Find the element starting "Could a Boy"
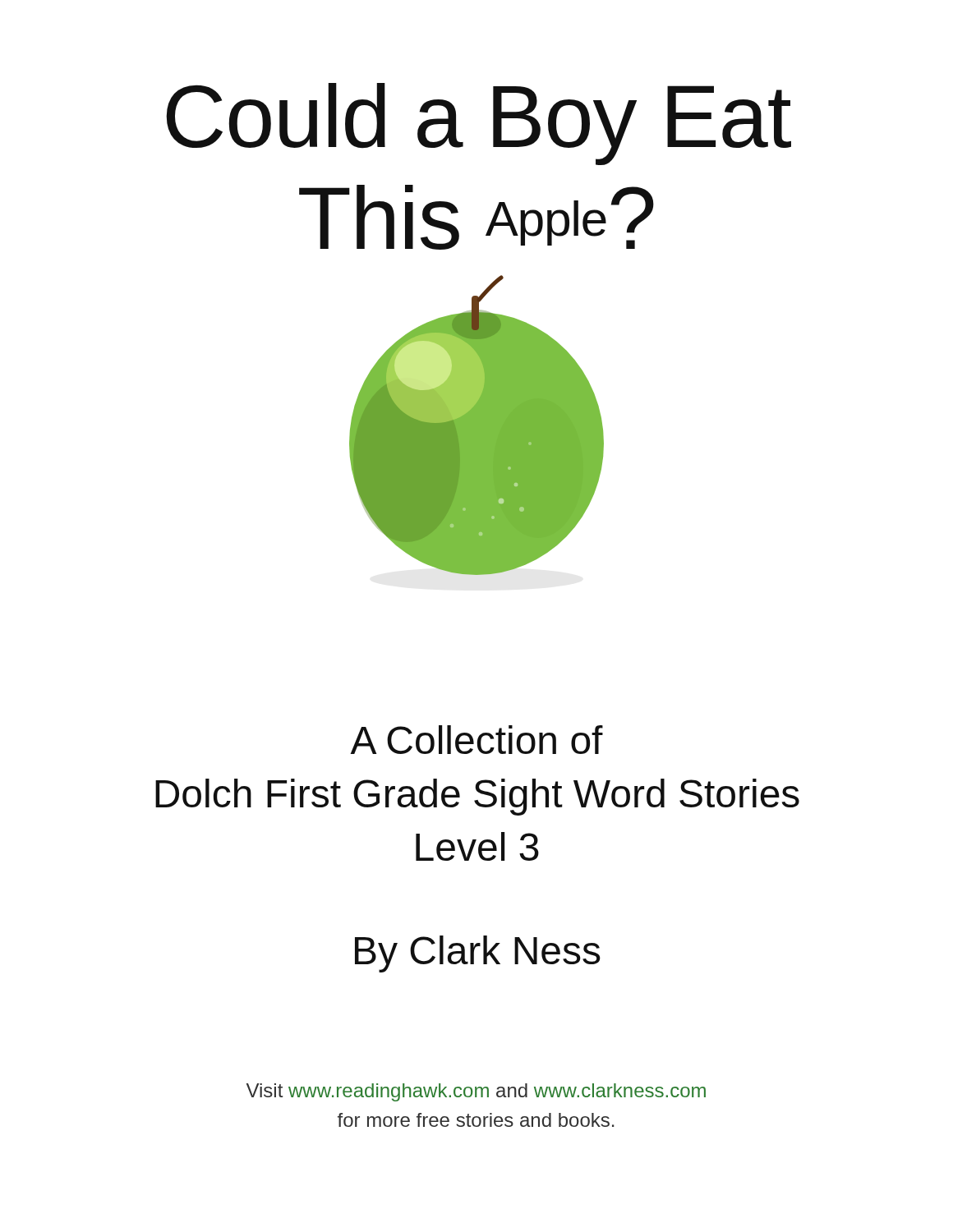The width and height of the screenshot is (953, 1232). pos(476,168)
